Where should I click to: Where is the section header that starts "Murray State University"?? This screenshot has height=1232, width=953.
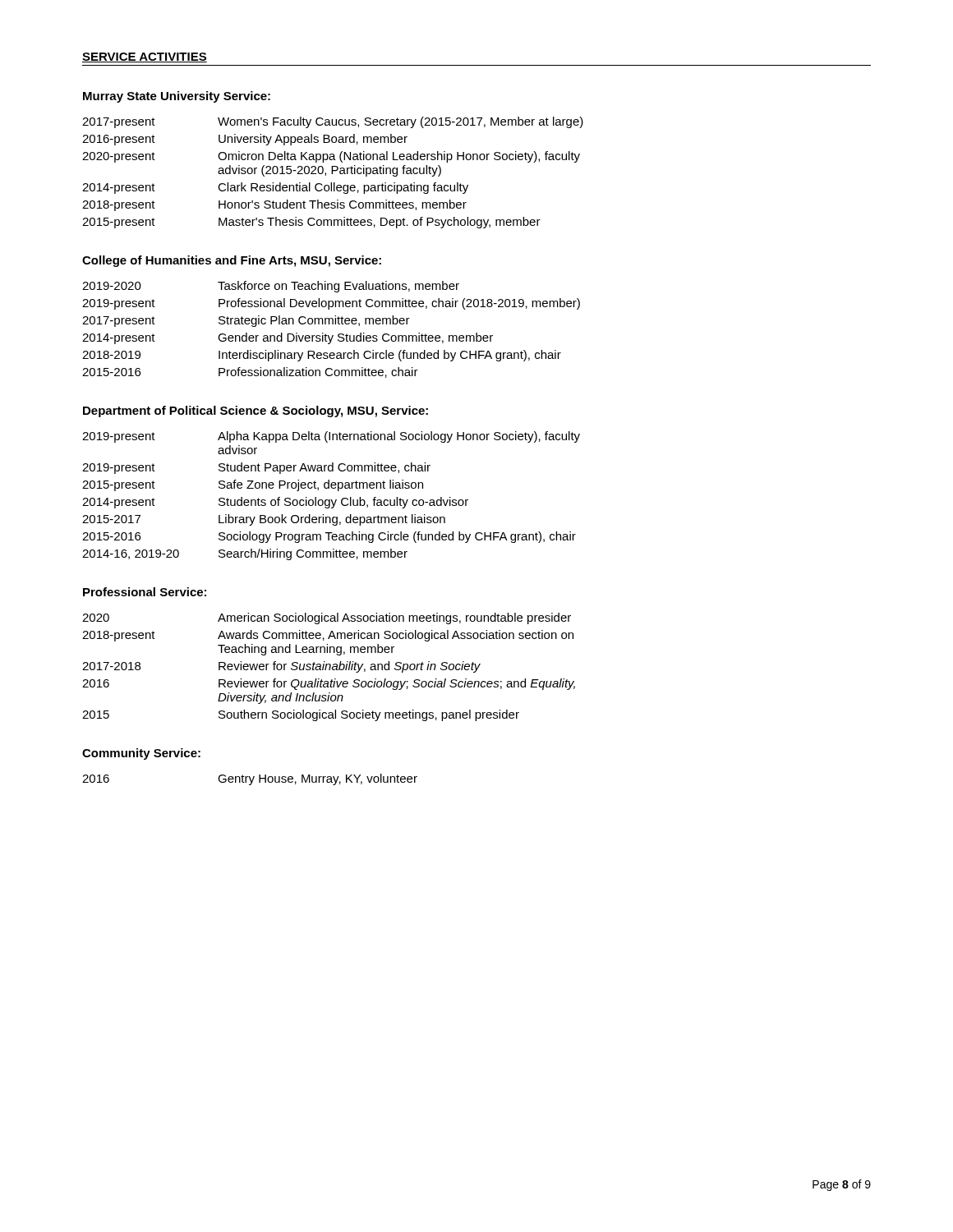(177, 96)
